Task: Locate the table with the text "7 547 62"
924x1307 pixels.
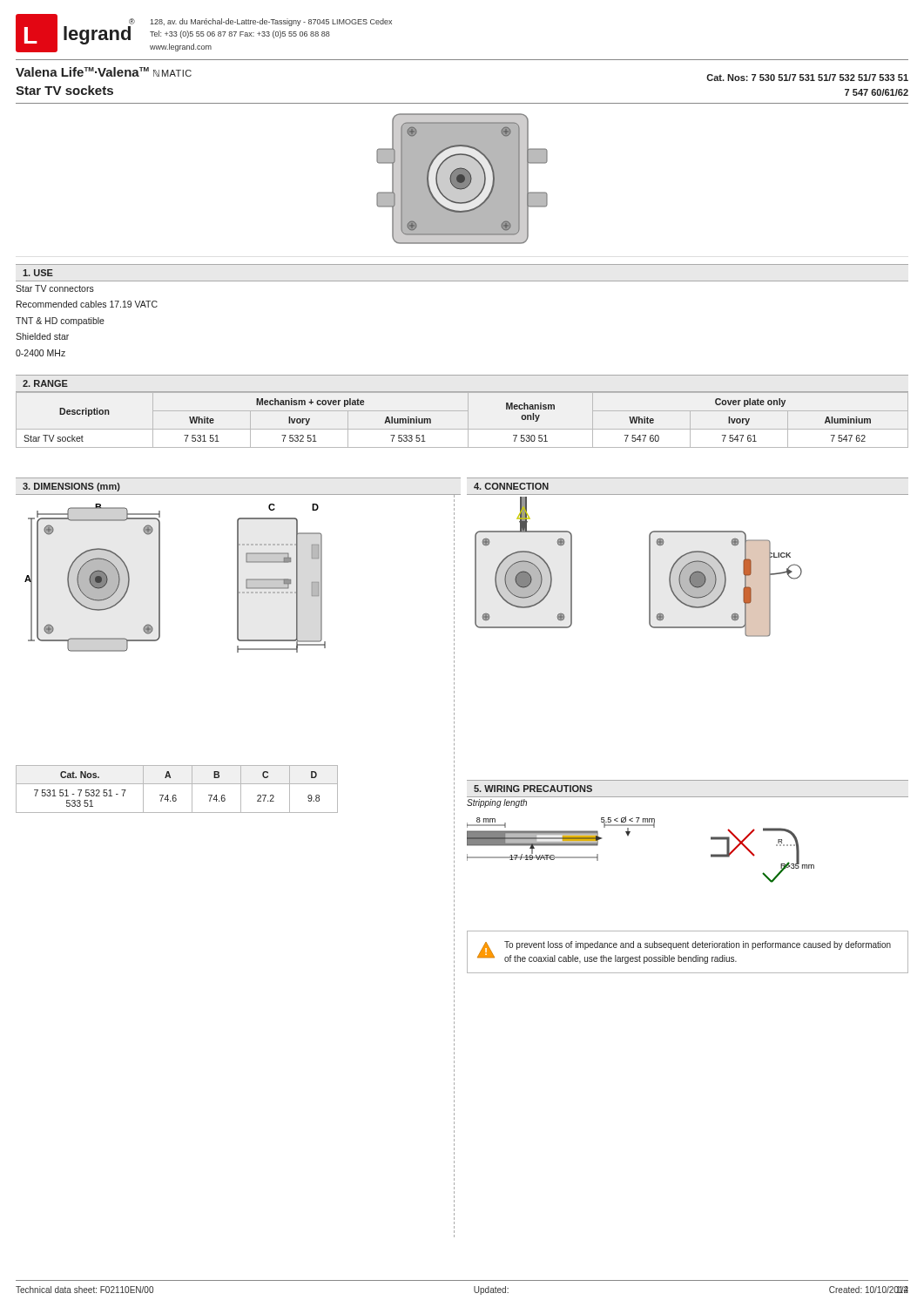Action: (462, 420)
